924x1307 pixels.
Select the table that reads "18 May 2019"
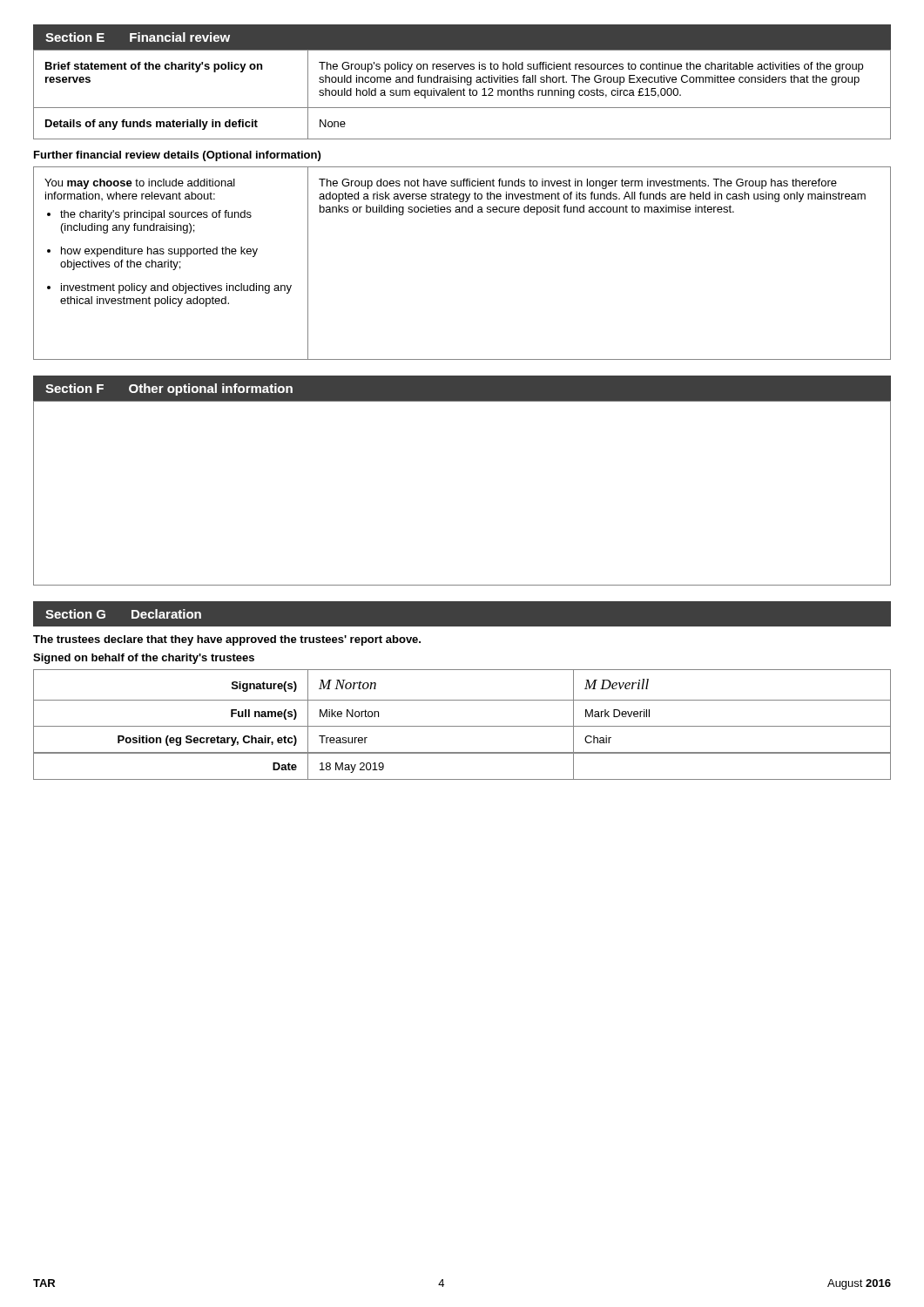(x=462, y=766)
